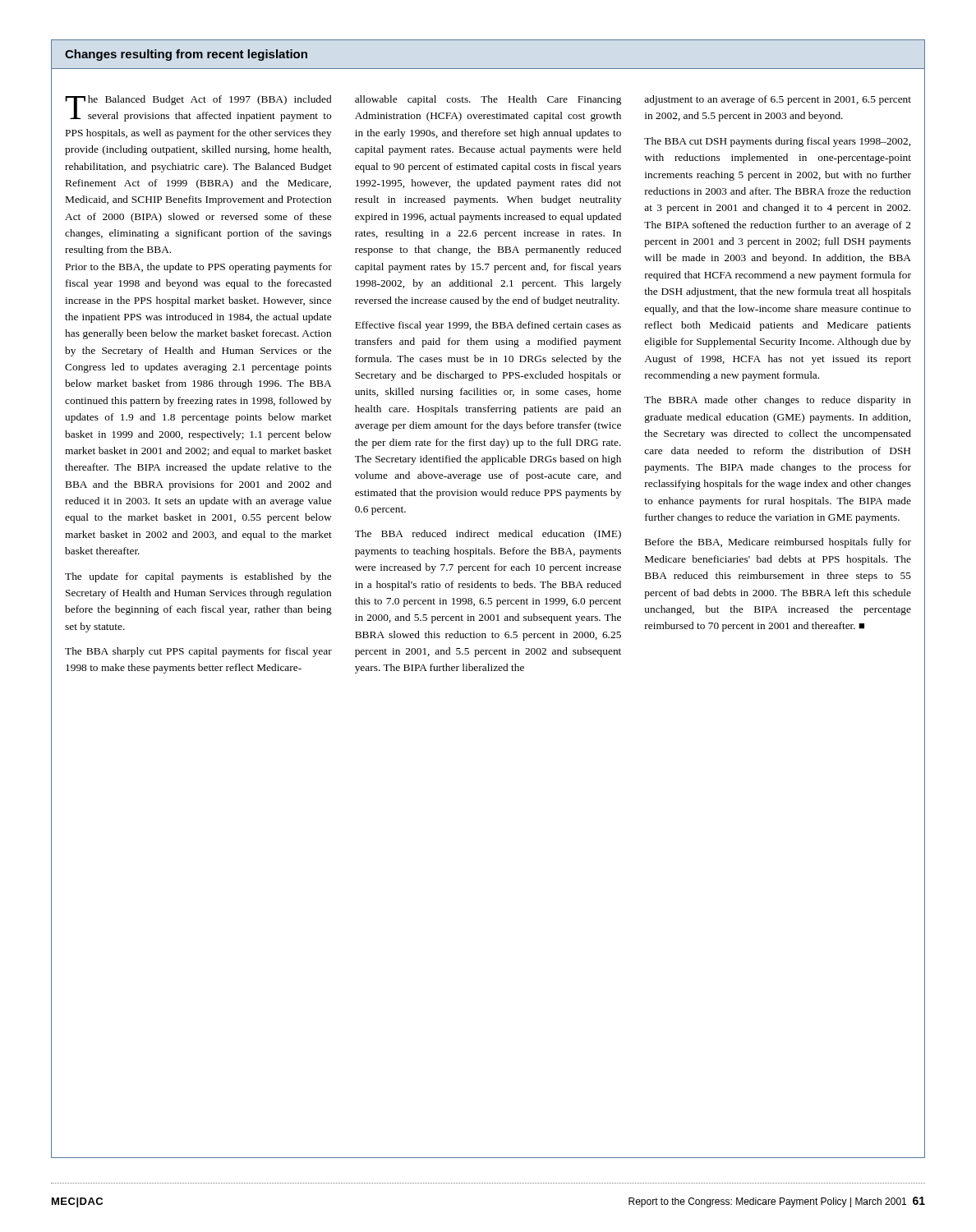The width and height of the screenshot is (976, 1232).
Task: Find the text block with the text "allowable capital costs. The Health Care"
Action: (488, 199)
